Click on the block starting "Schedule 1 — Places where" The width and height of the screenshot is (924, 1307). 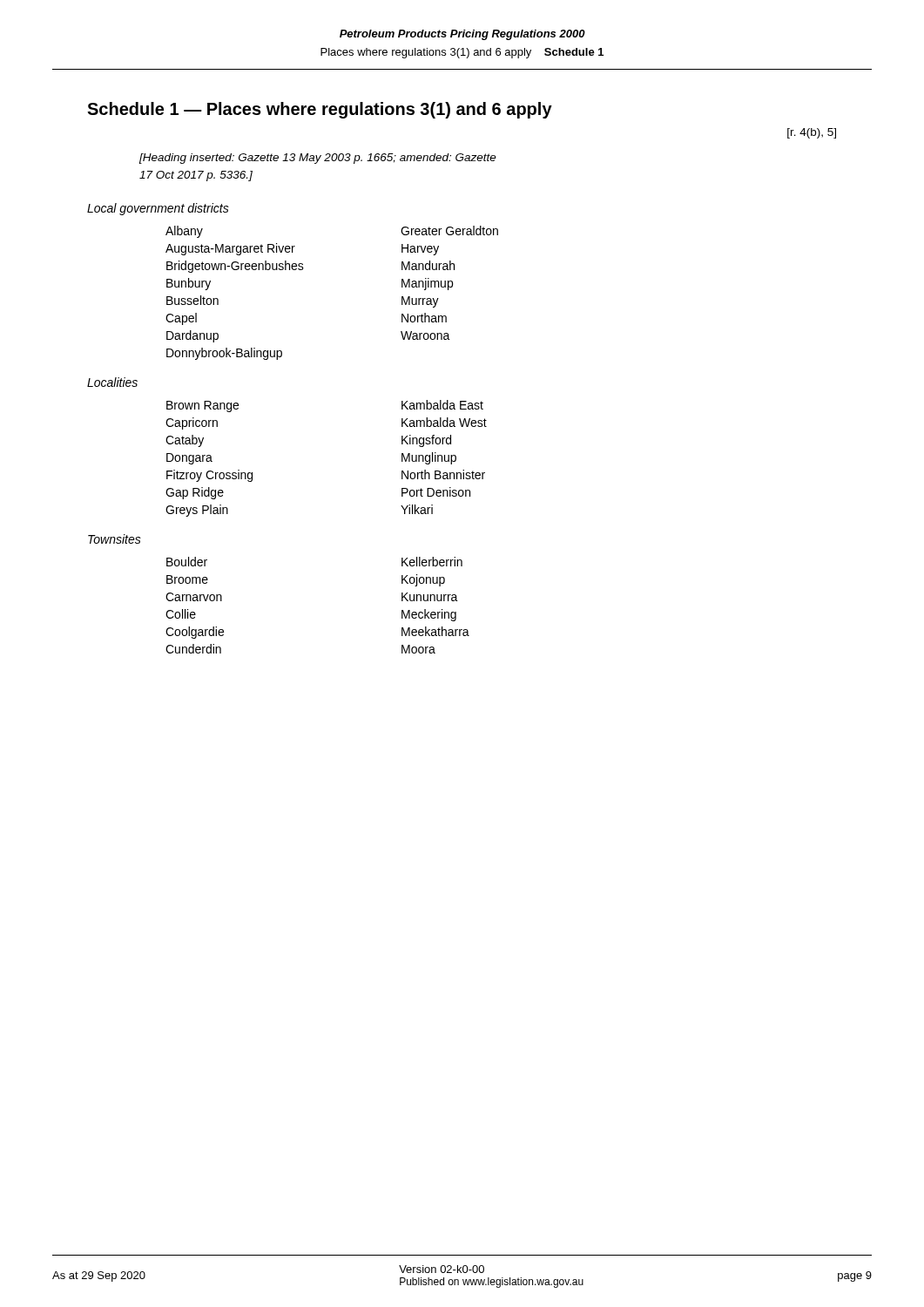click(319, 109)
